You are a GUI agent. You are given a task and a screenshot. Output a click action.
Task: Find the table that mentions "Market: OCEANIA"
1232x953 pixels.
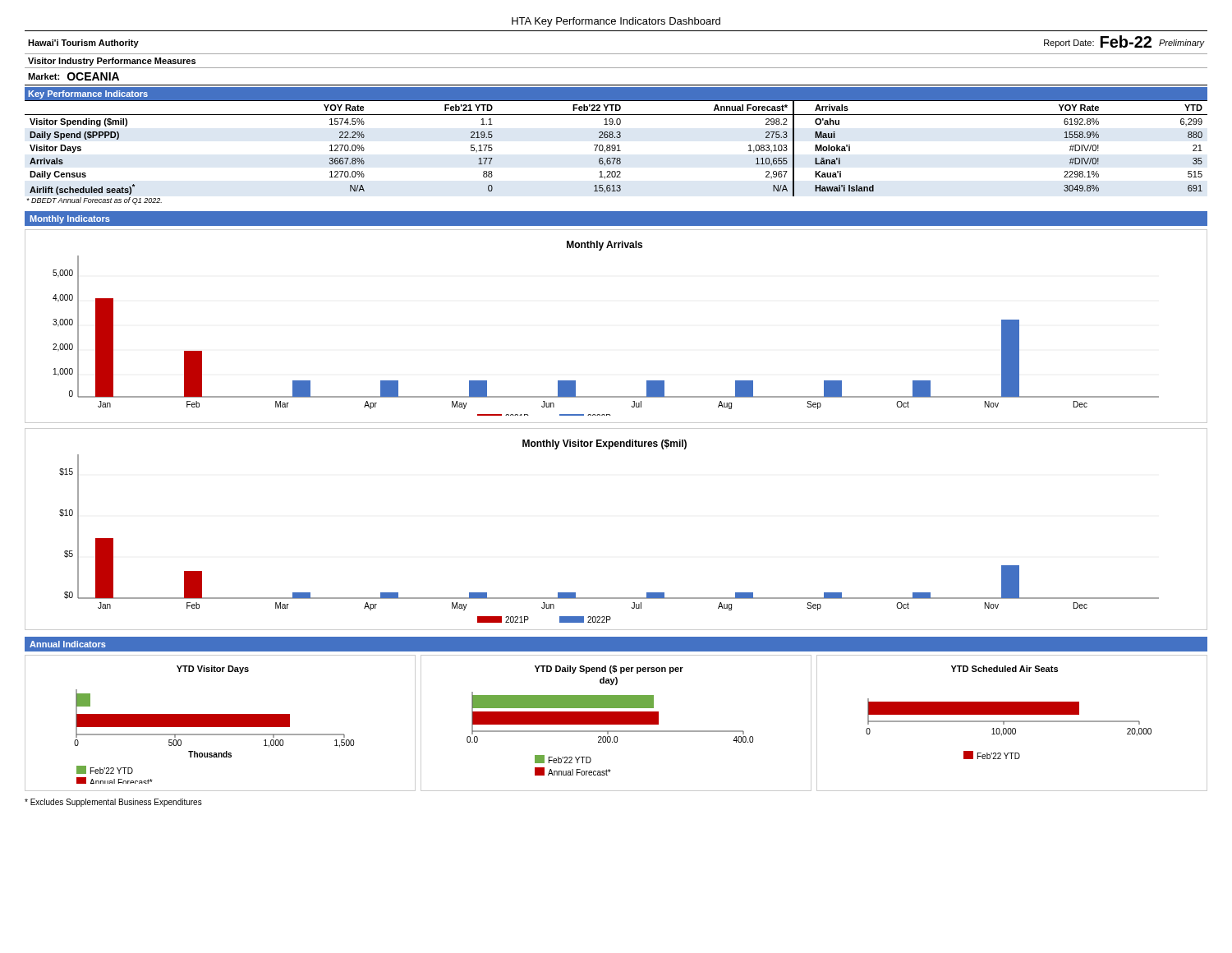tap(616, 77)
